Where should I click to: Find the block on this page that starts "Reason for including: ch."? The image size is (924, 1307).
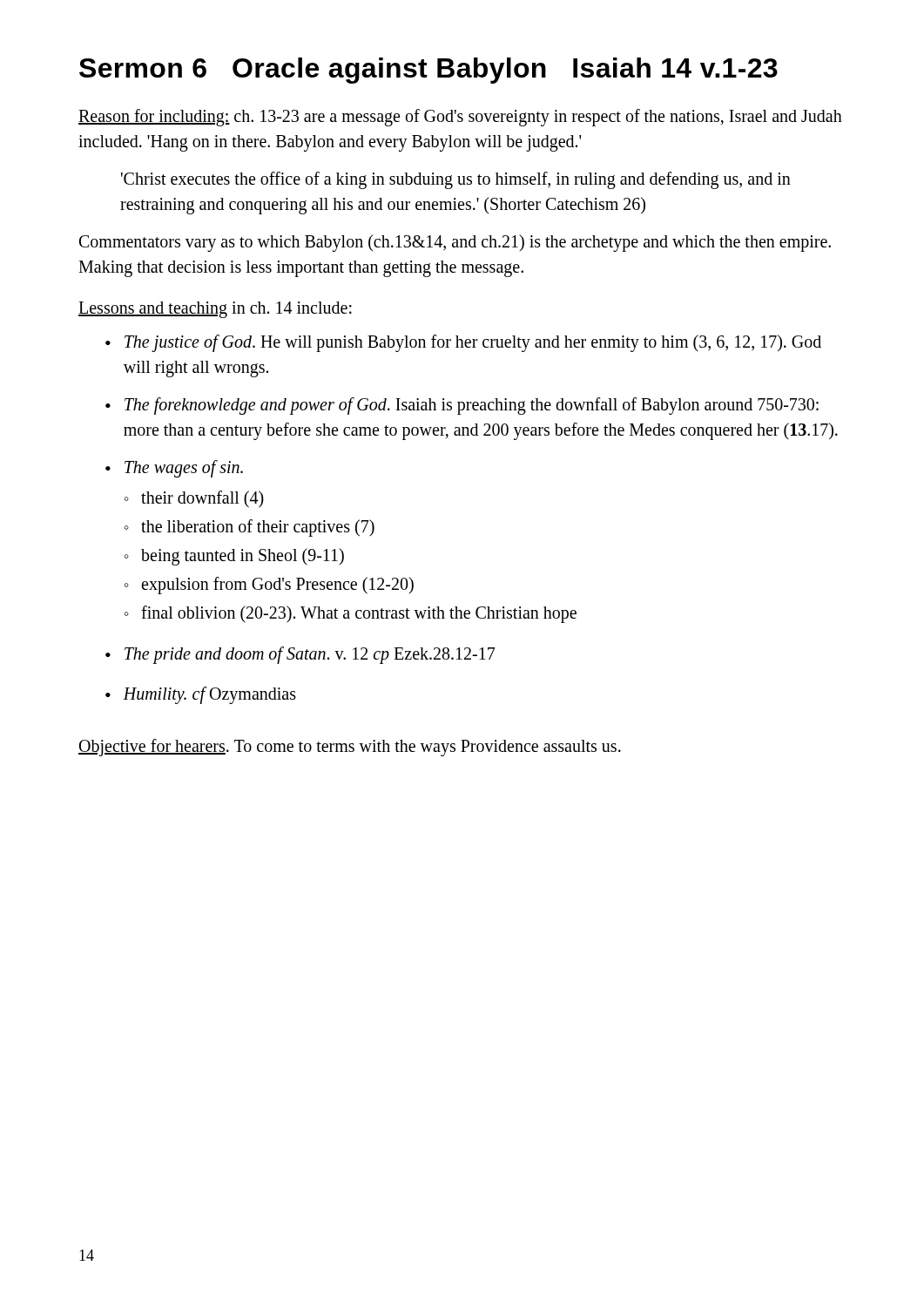coord(460,128)
